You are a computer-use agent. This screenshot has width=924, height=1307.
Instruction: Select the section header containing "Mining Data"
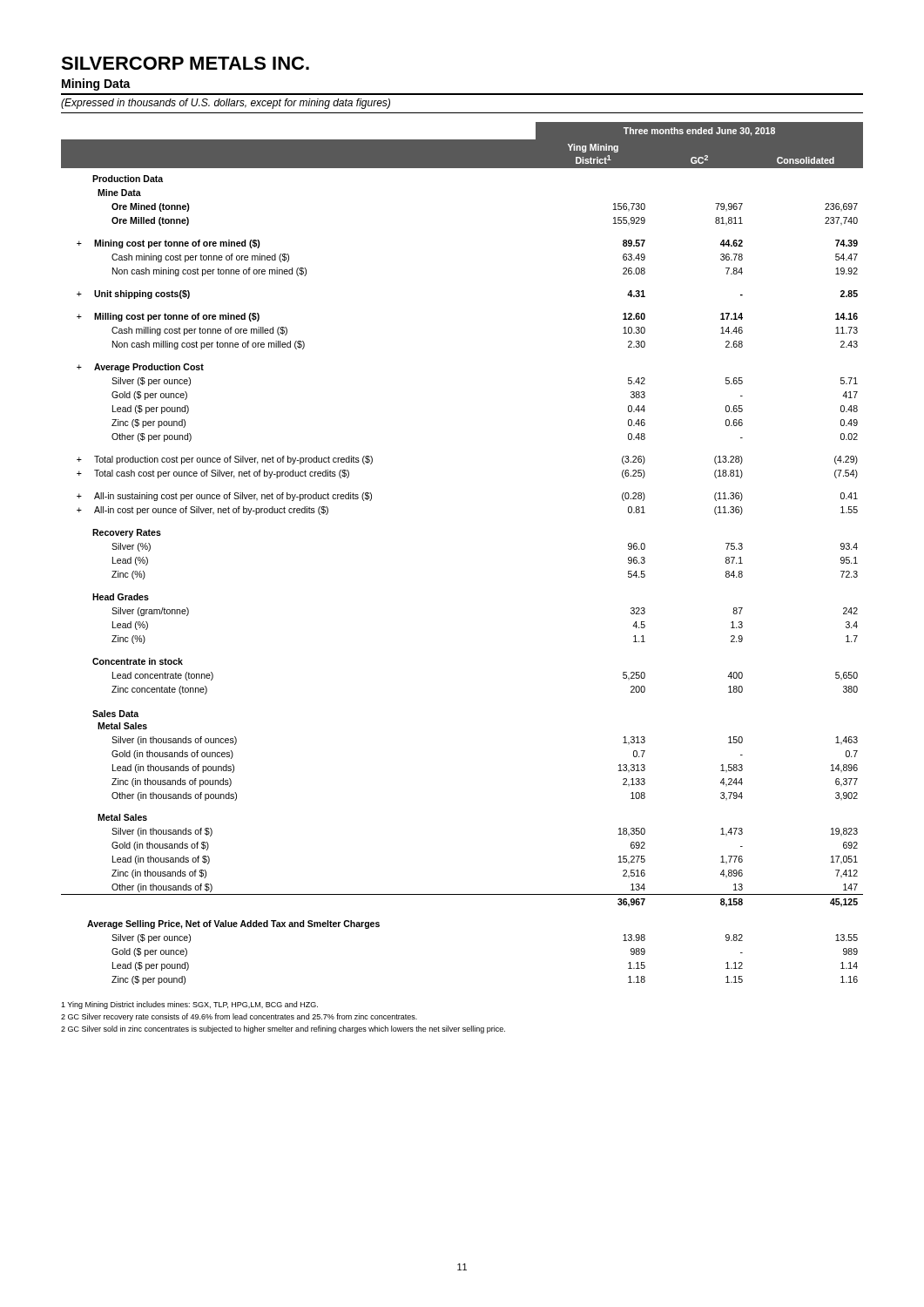(96, 84)
